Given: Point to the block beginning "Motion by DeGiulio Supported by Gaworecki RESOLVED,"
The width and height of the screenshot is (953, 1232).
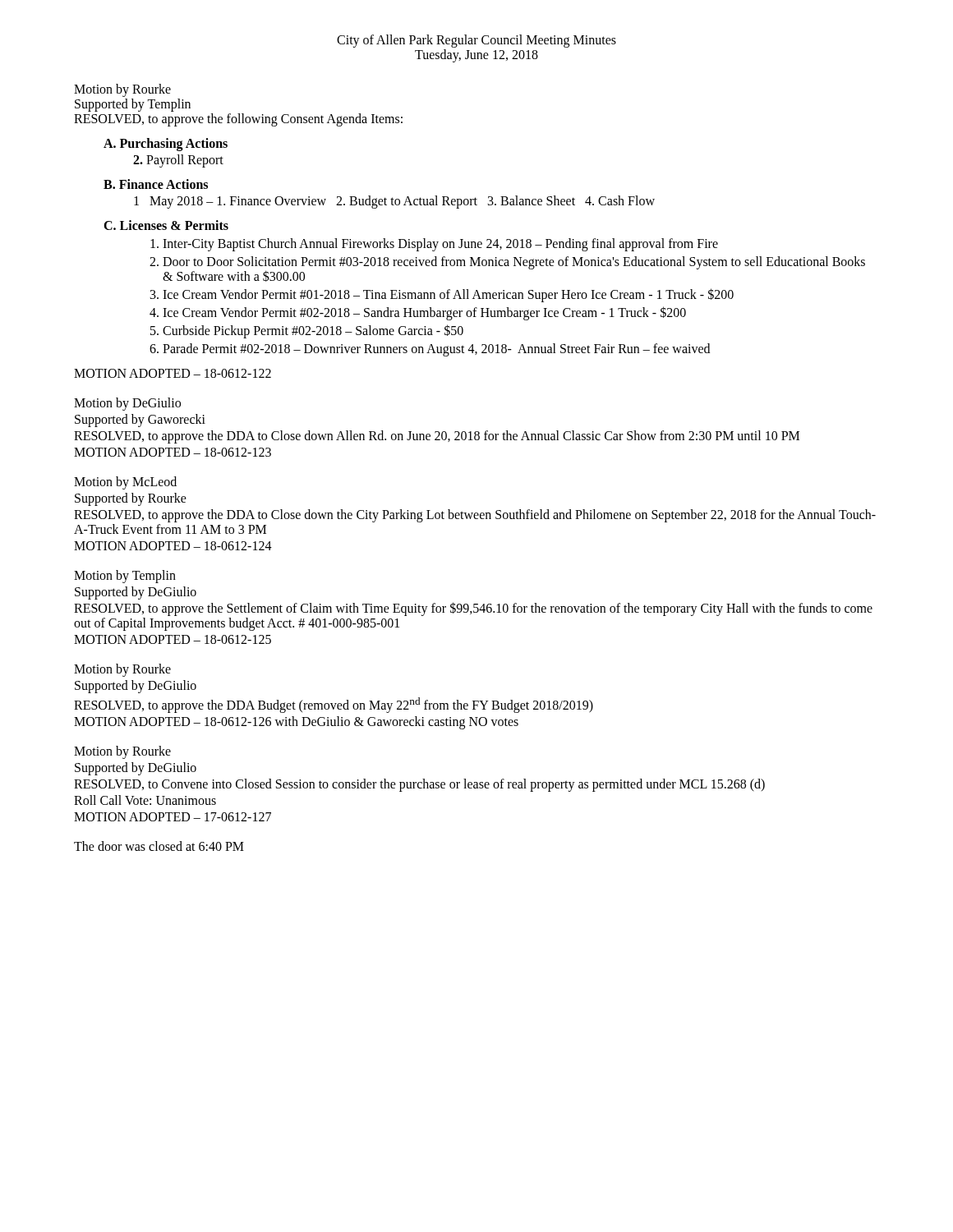Looking at the screenshot, I should (x=476, y=428).
